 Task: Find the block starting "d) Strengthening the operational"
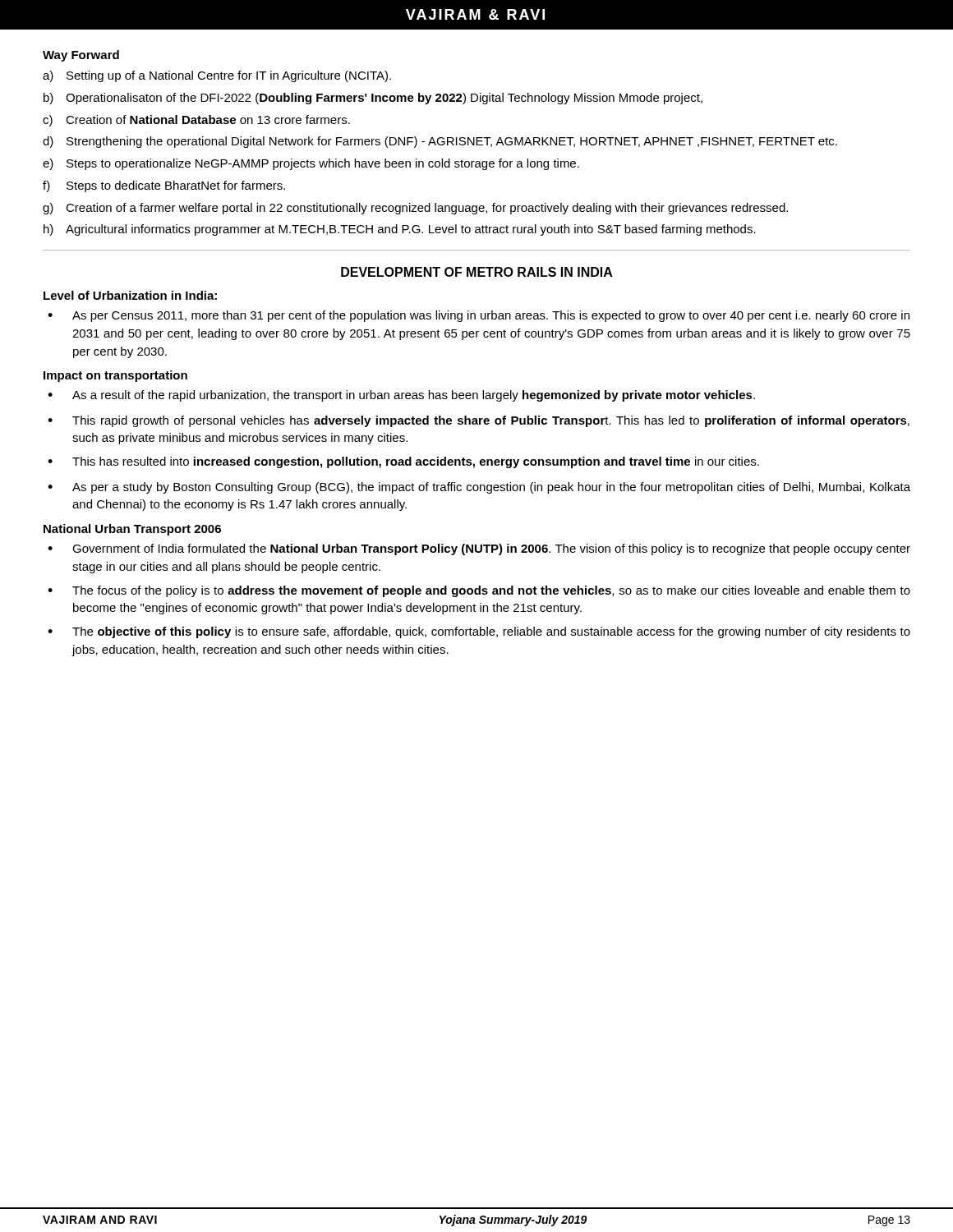tap(476, 141)
